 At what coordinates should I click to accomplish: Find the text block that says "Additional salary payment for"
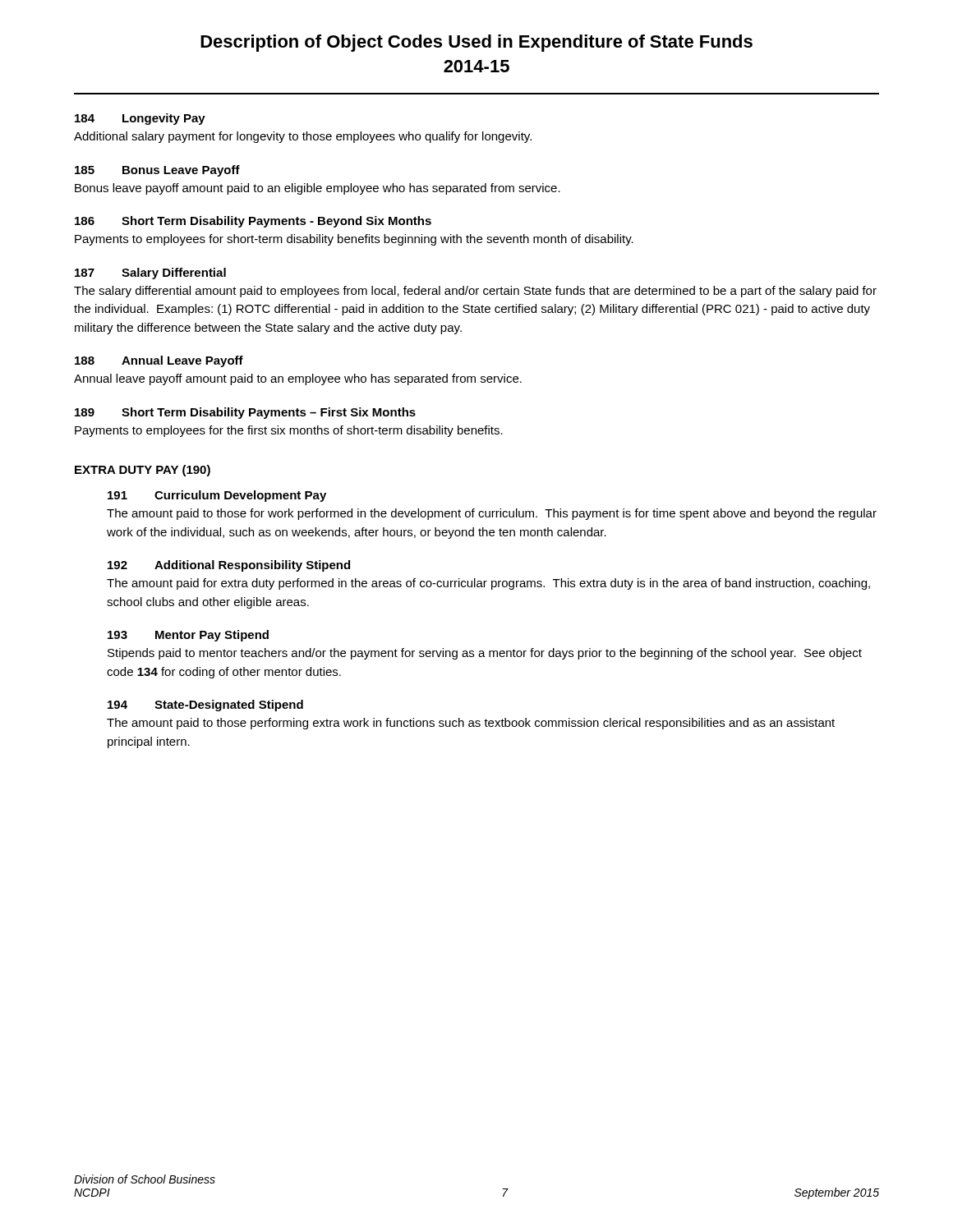(303, 136)
